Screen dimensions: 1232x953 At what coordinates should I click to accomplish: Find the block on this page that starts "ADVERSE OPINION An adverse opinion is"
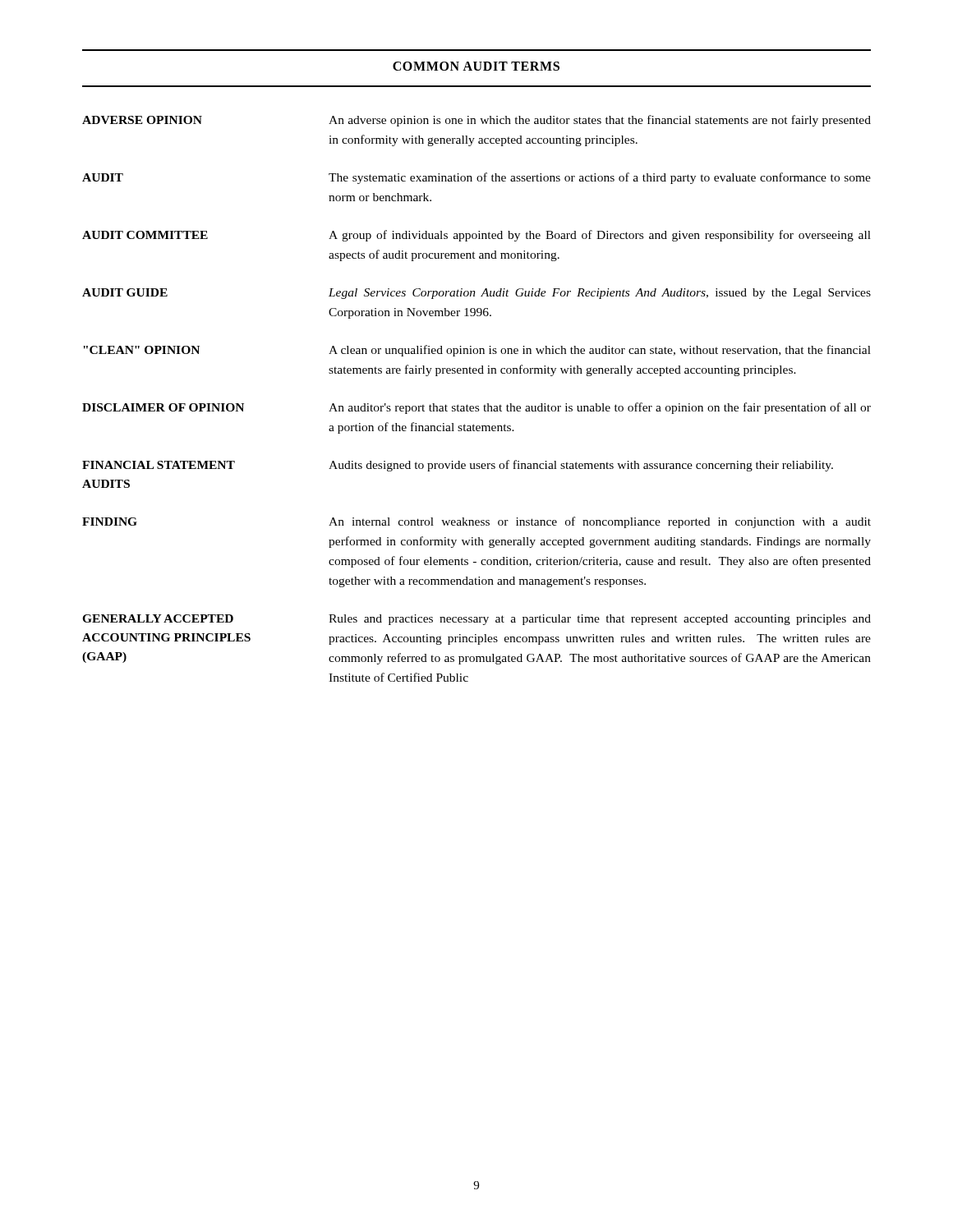[x=476, y=130]
